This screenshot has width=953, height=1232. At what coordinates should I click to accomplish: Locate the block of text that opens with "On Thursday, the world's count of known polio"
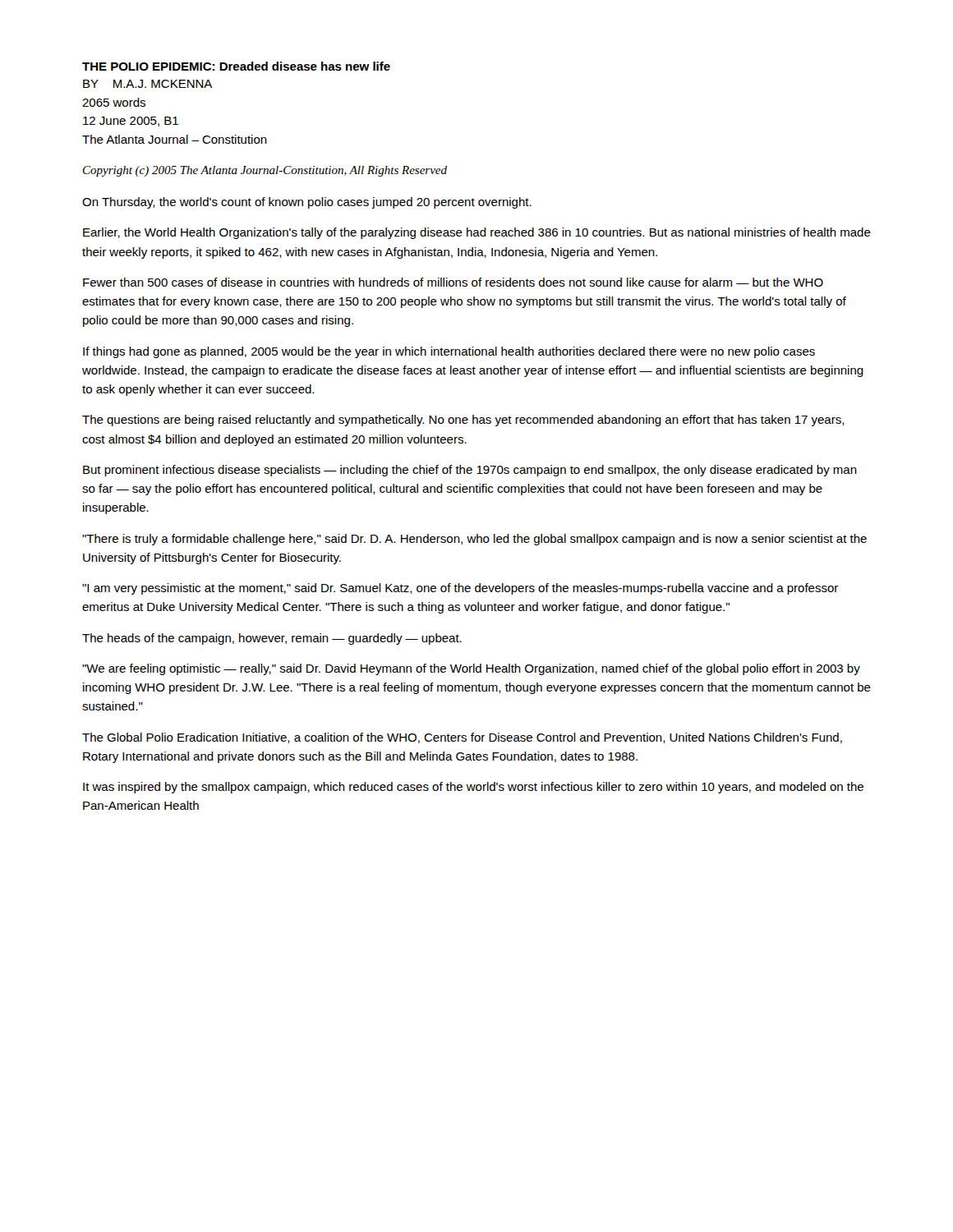307,202
